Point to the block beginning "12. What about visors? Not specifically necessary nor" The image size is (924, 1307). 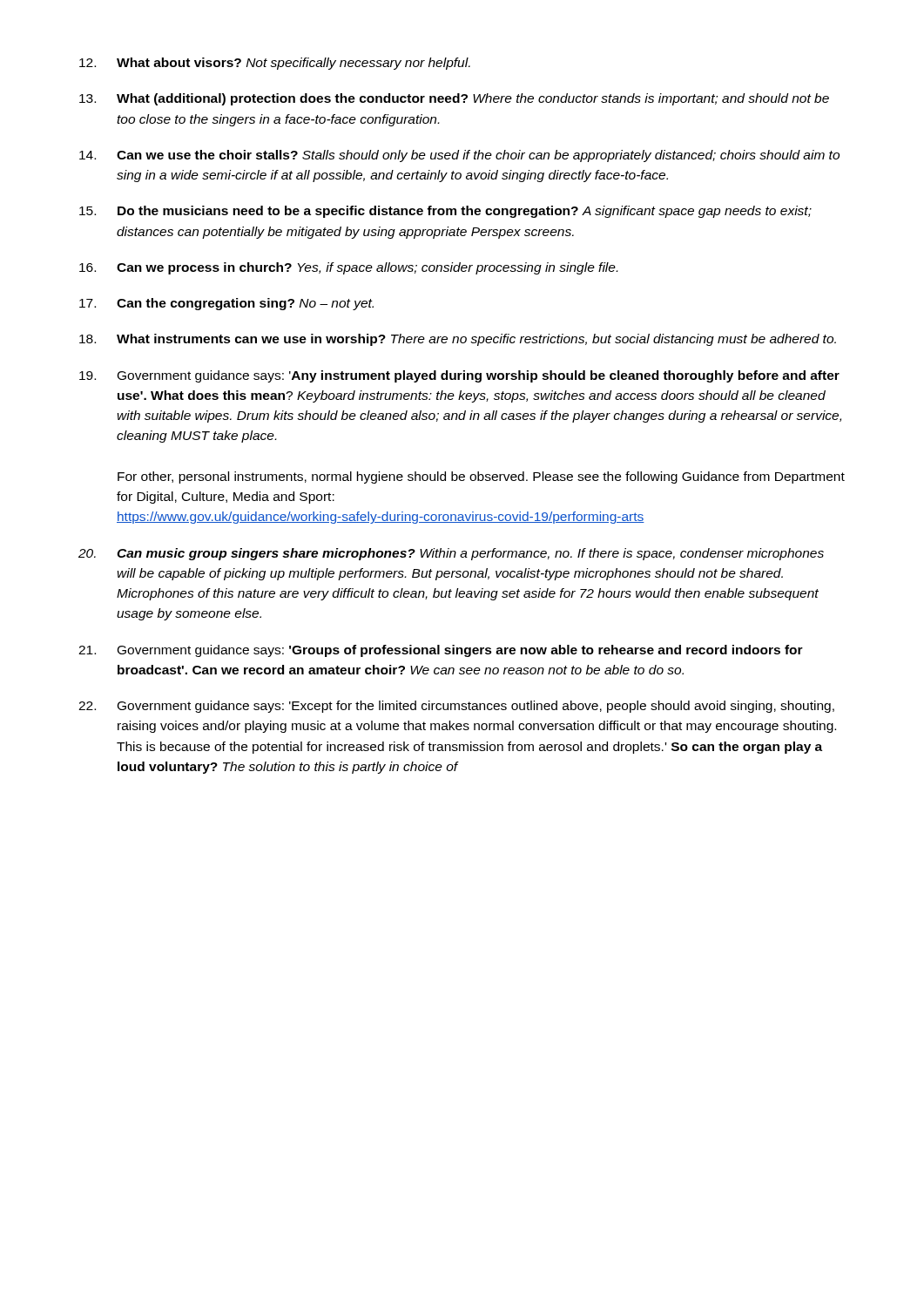pos(462,62)
